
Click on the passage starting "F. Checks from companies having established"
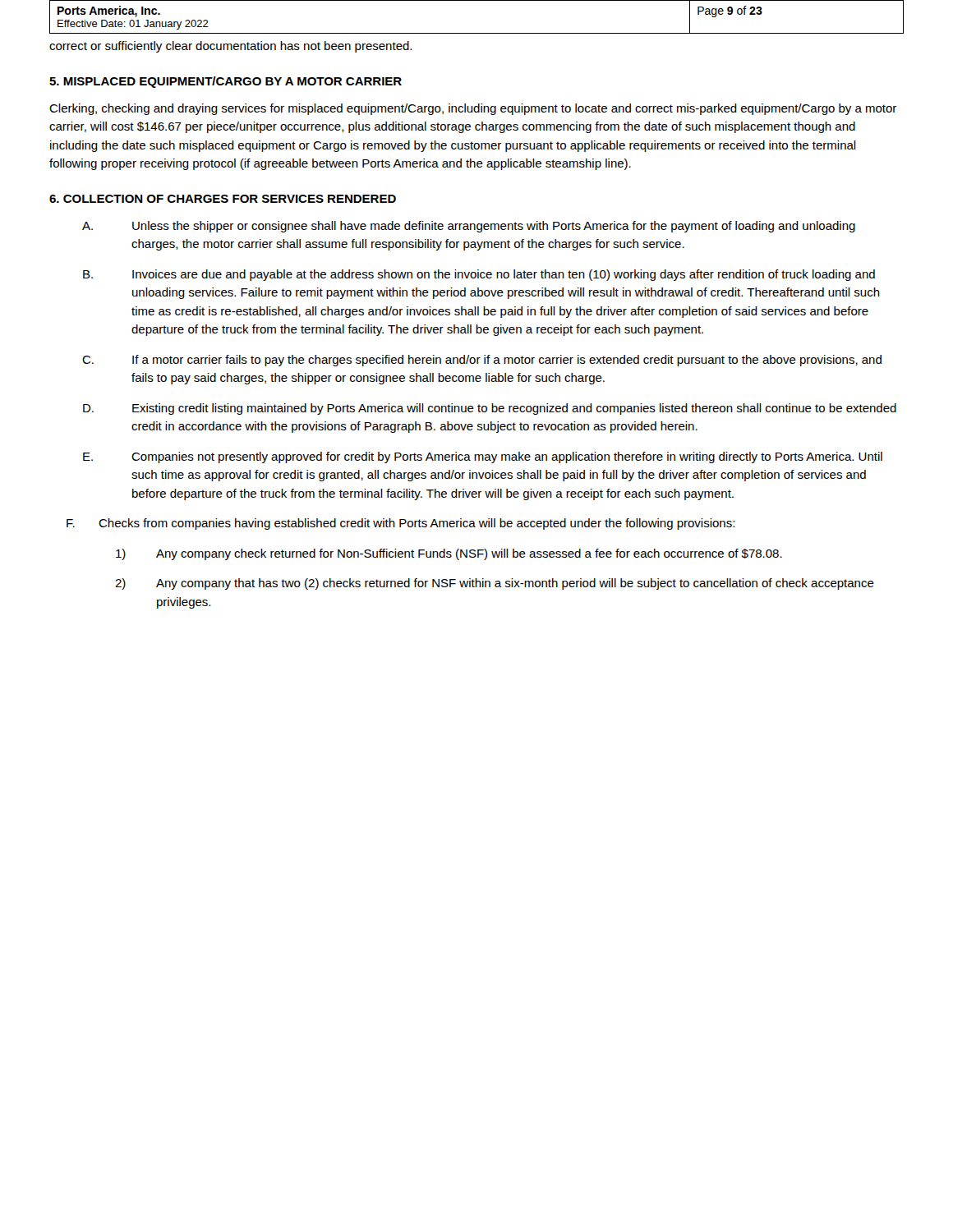(x=476, y=523)
